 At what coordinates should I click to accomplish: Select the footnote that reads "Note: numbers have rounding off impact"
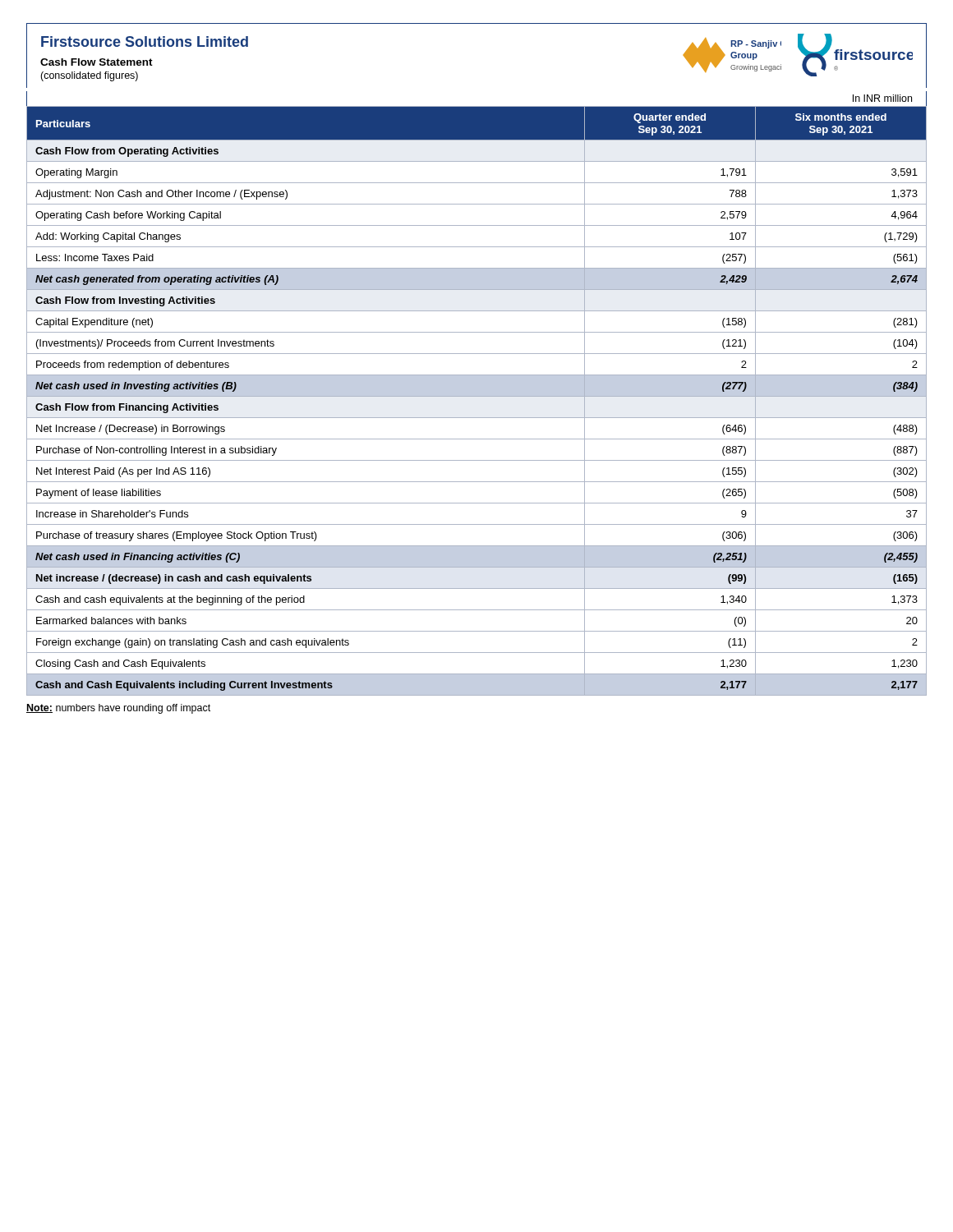[118, 708]
